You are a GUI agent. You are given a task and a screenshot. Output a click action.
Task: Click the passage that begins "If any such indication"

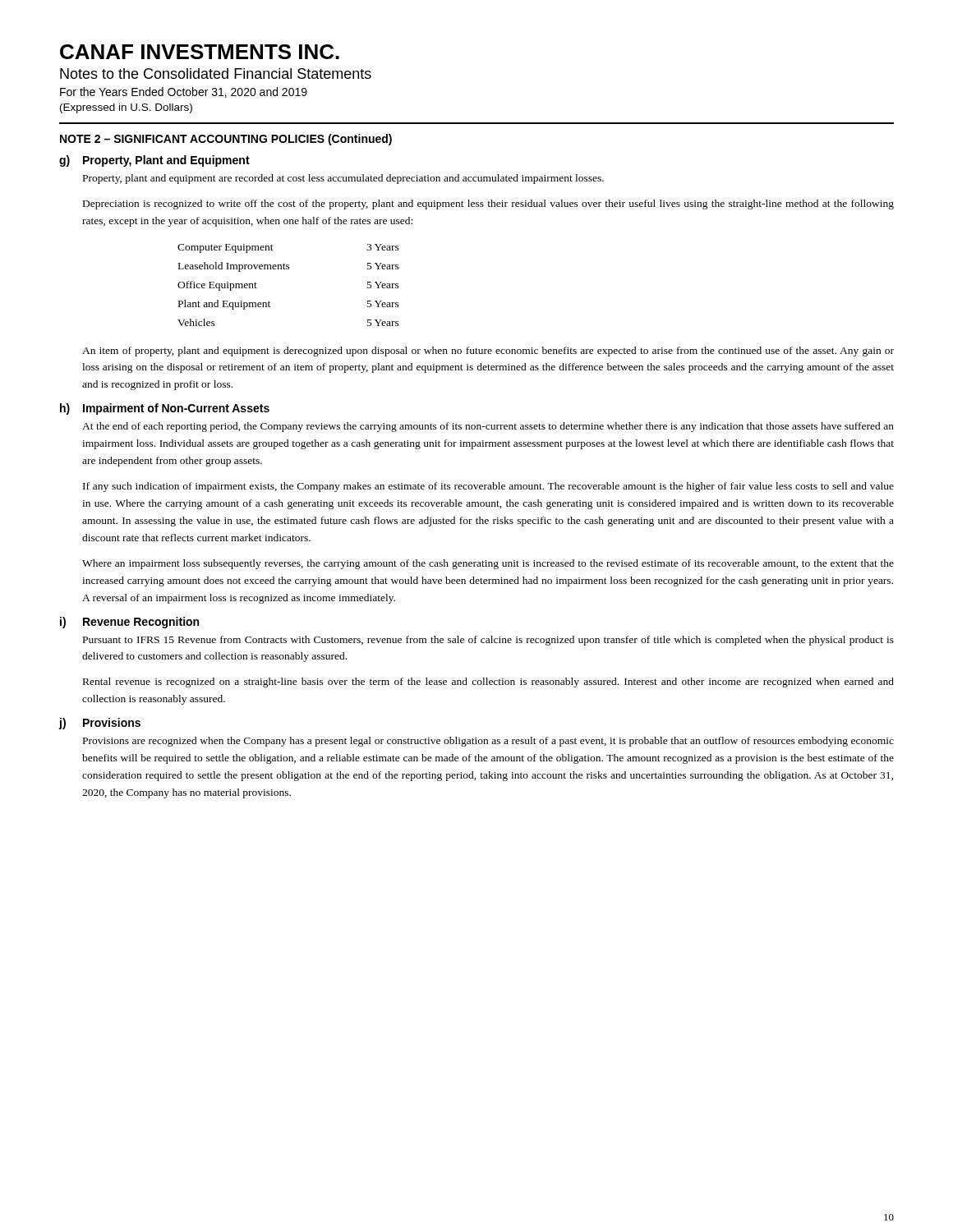pyautogui.click(x=488, y=512)
